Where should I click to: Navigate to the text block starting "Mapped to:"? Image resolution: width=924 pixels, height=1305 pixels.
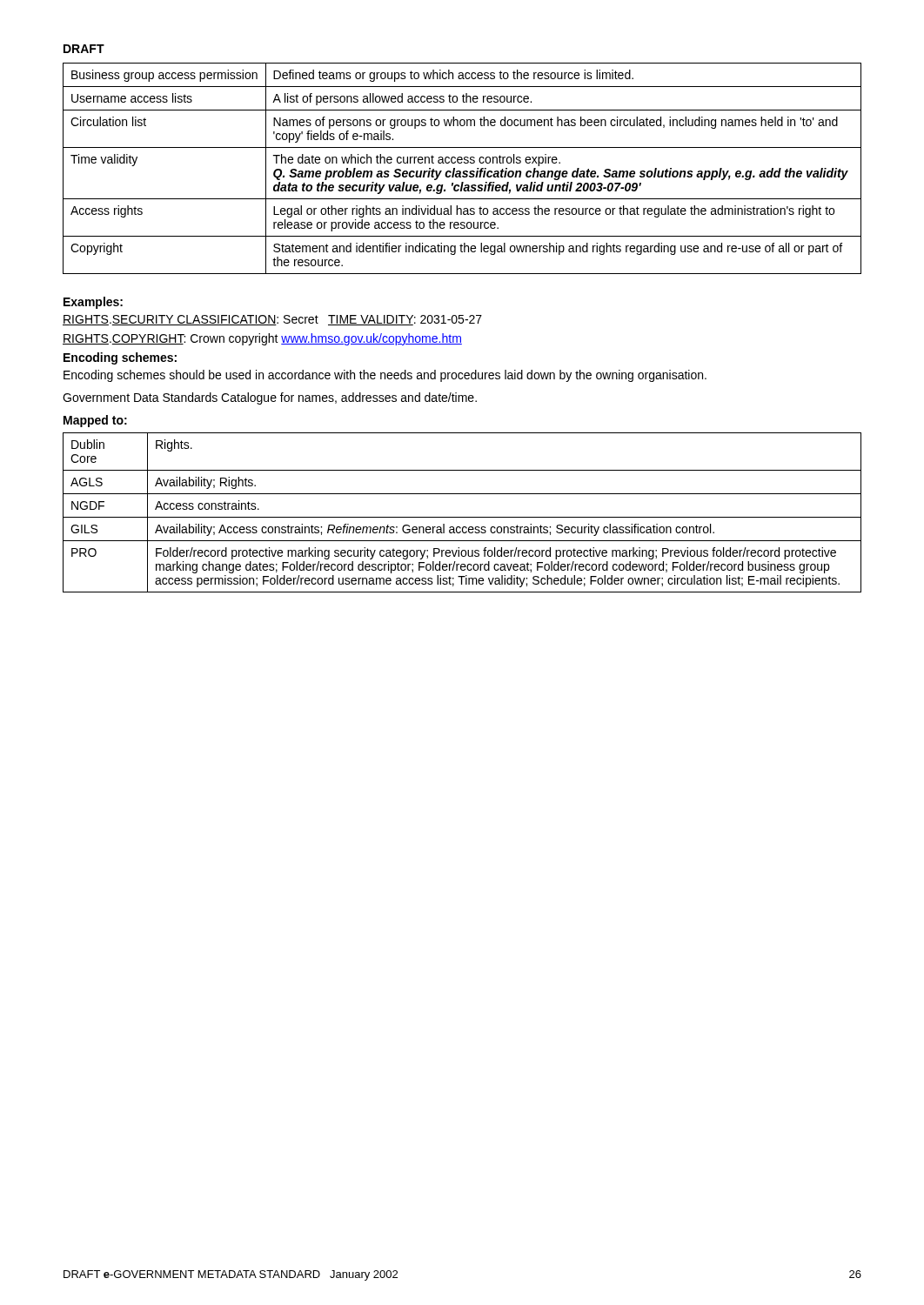click(x=95, y=420)
